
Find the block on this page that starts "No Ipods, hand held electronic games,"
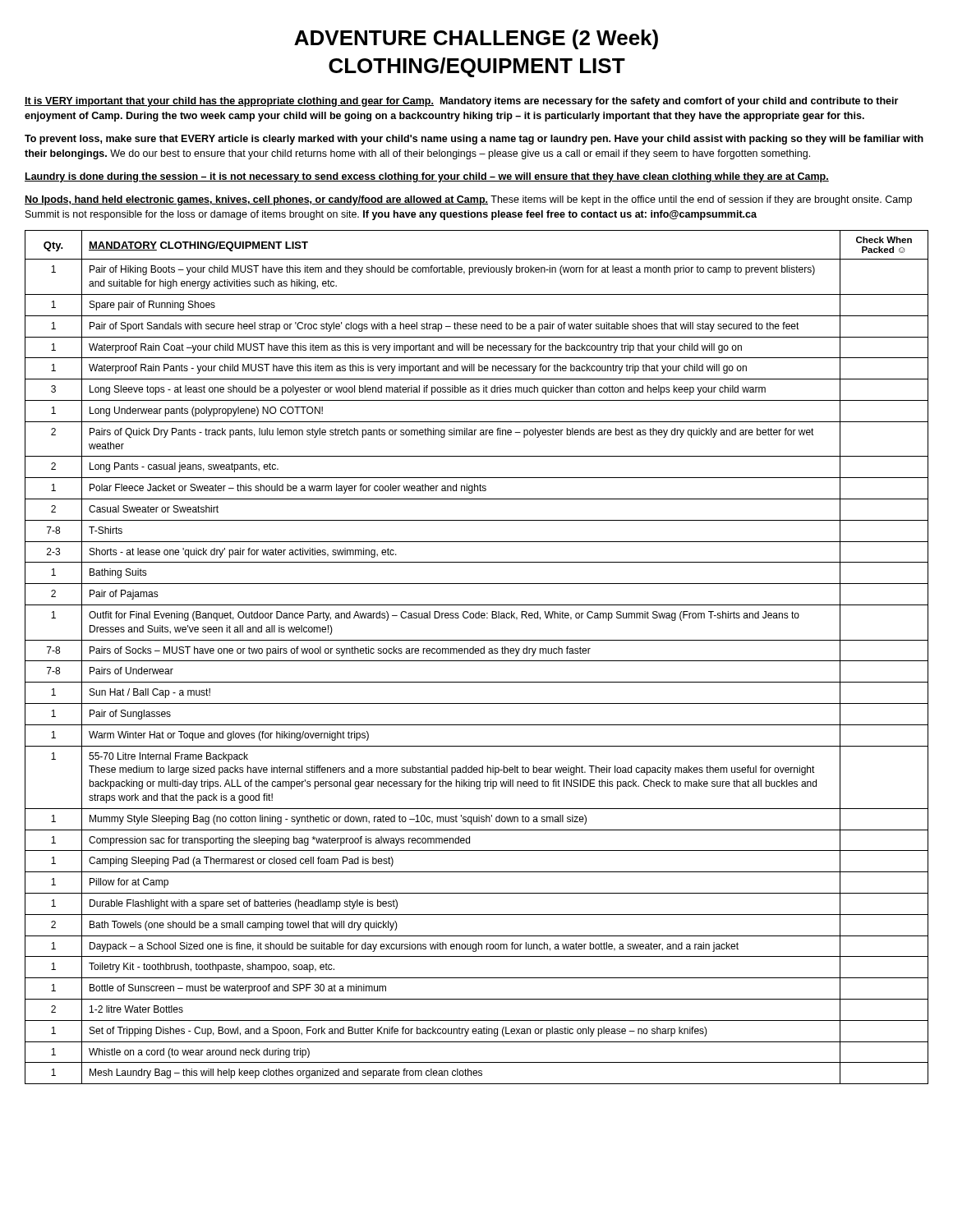[476, 207]
